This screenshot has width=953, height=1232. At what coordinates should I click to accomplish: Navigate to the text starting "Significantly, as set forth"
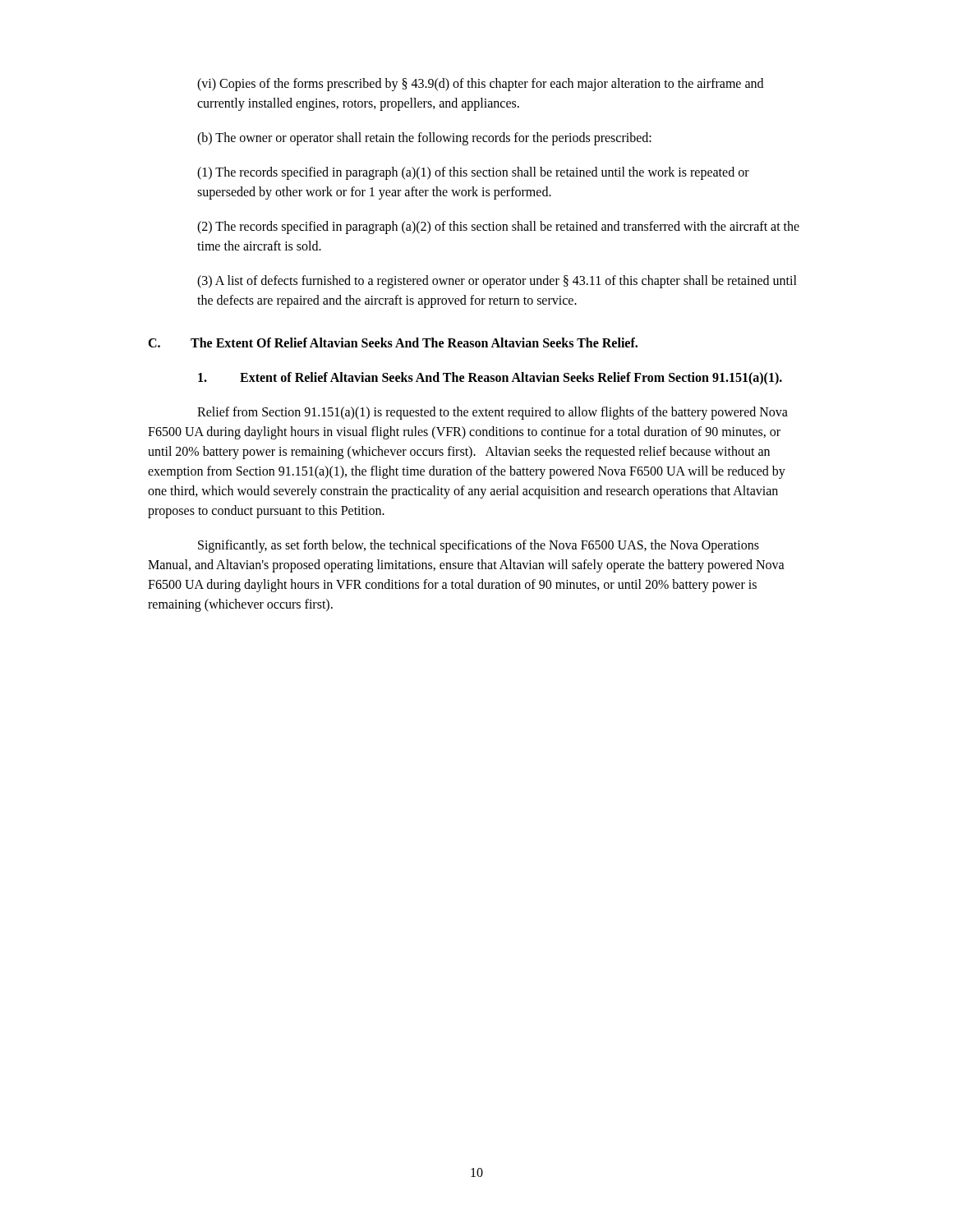coord(476,575)
